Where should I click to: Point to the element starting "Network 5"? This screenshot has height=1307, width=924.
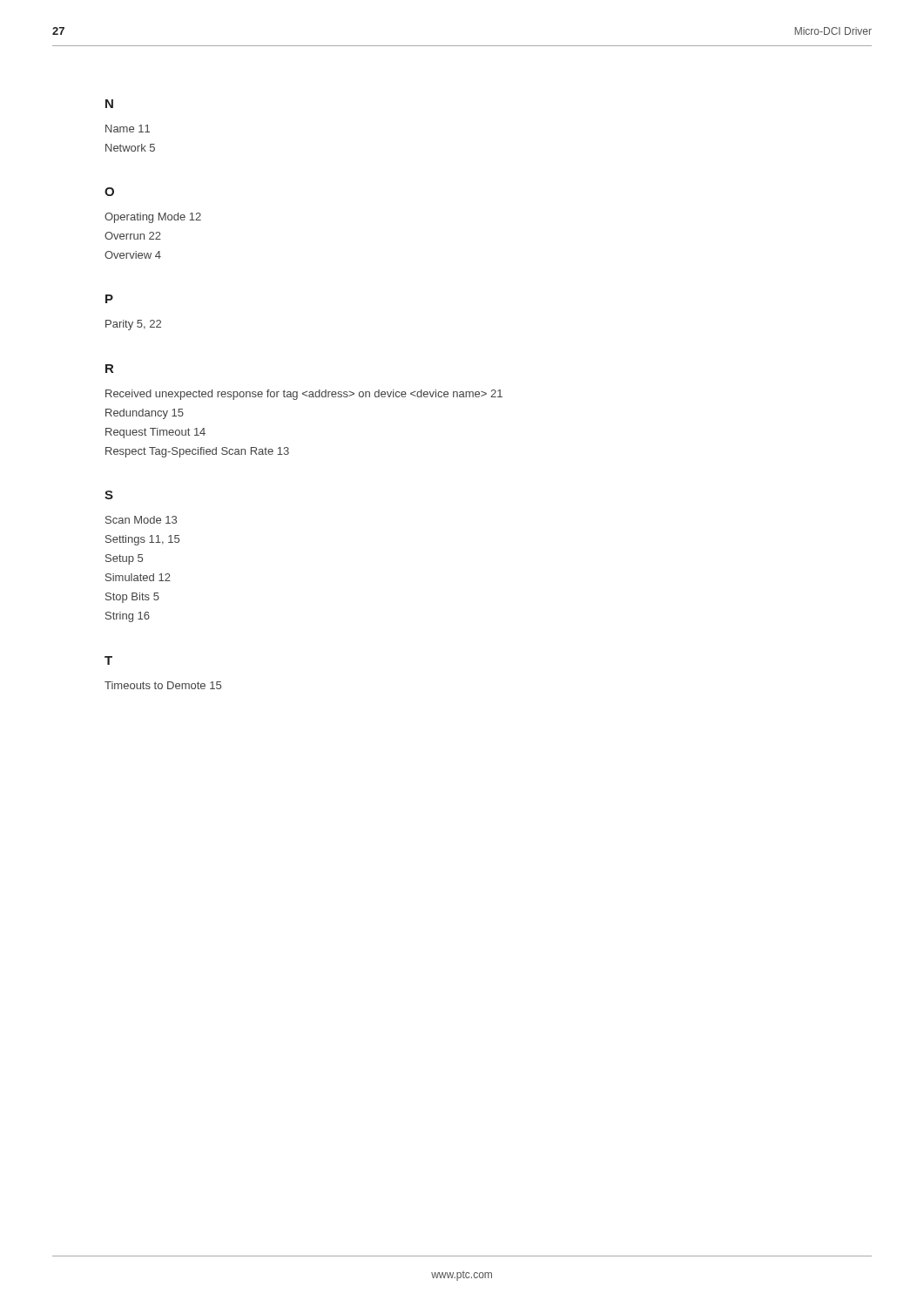130,148
